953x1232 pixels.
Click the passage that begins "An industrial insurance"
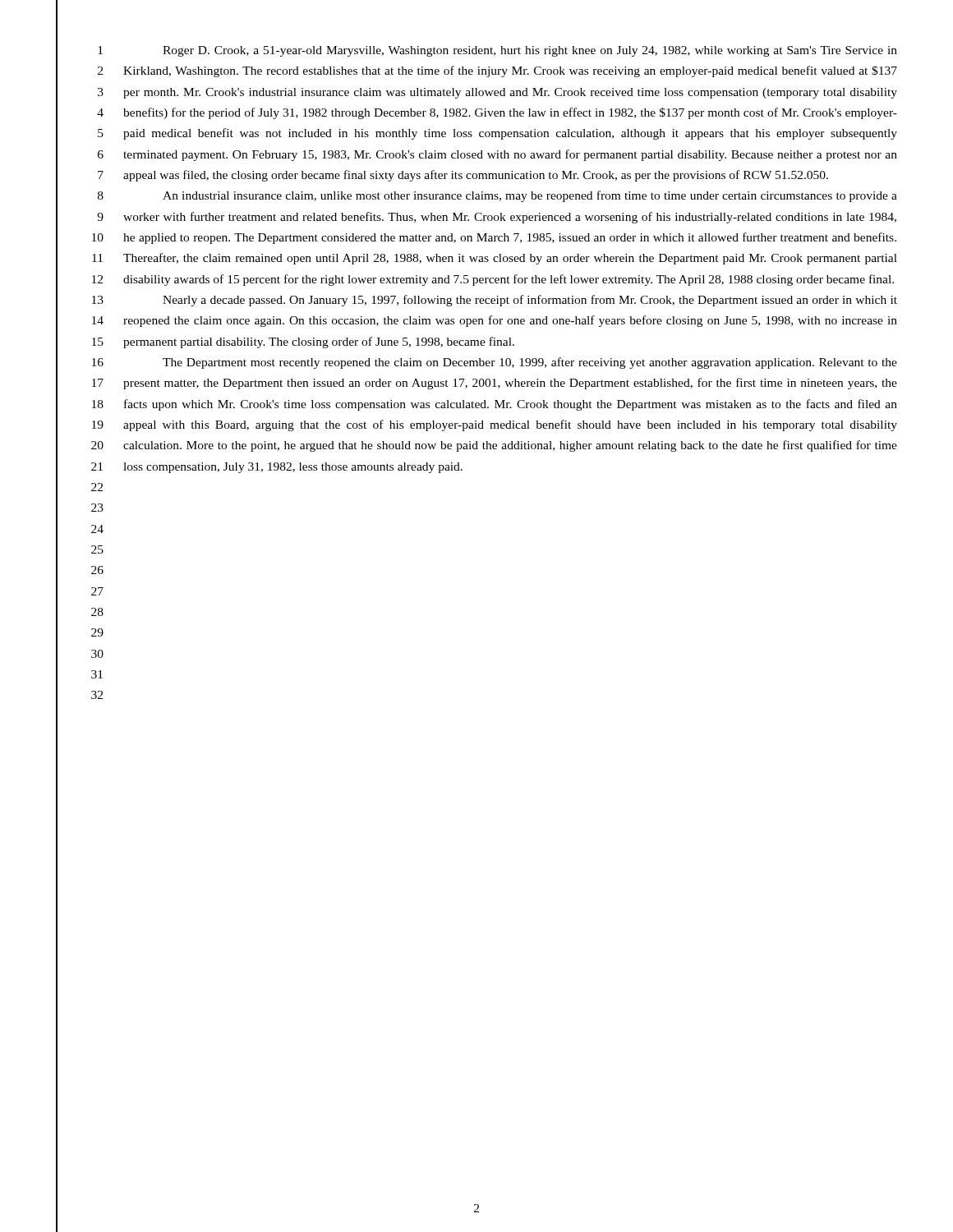pyautogui.click(x=510, y=237)
